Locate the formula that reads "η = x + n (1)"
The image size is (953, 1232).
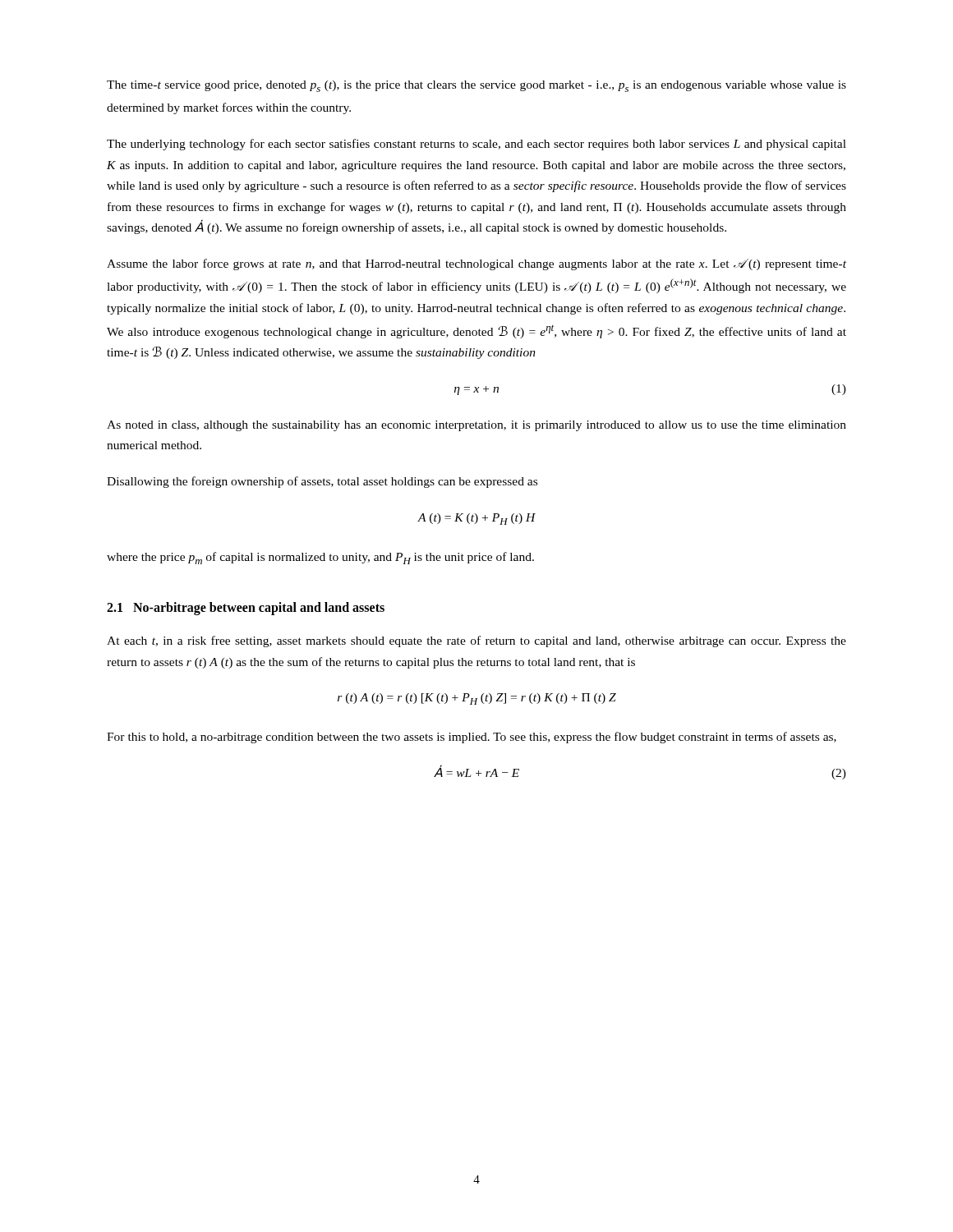476,390
